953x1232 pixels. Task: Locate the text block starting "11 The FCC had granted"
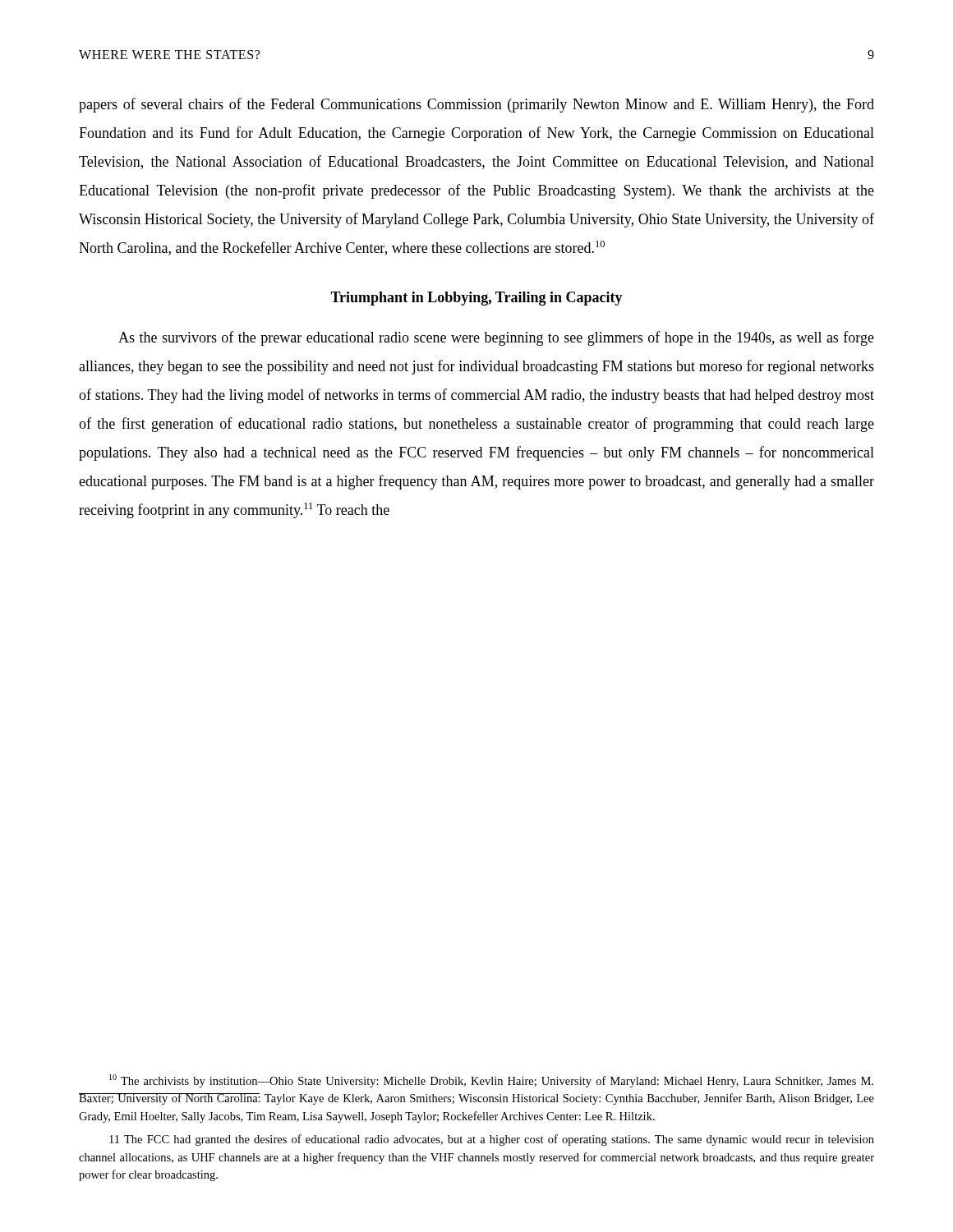[476, 1157]
